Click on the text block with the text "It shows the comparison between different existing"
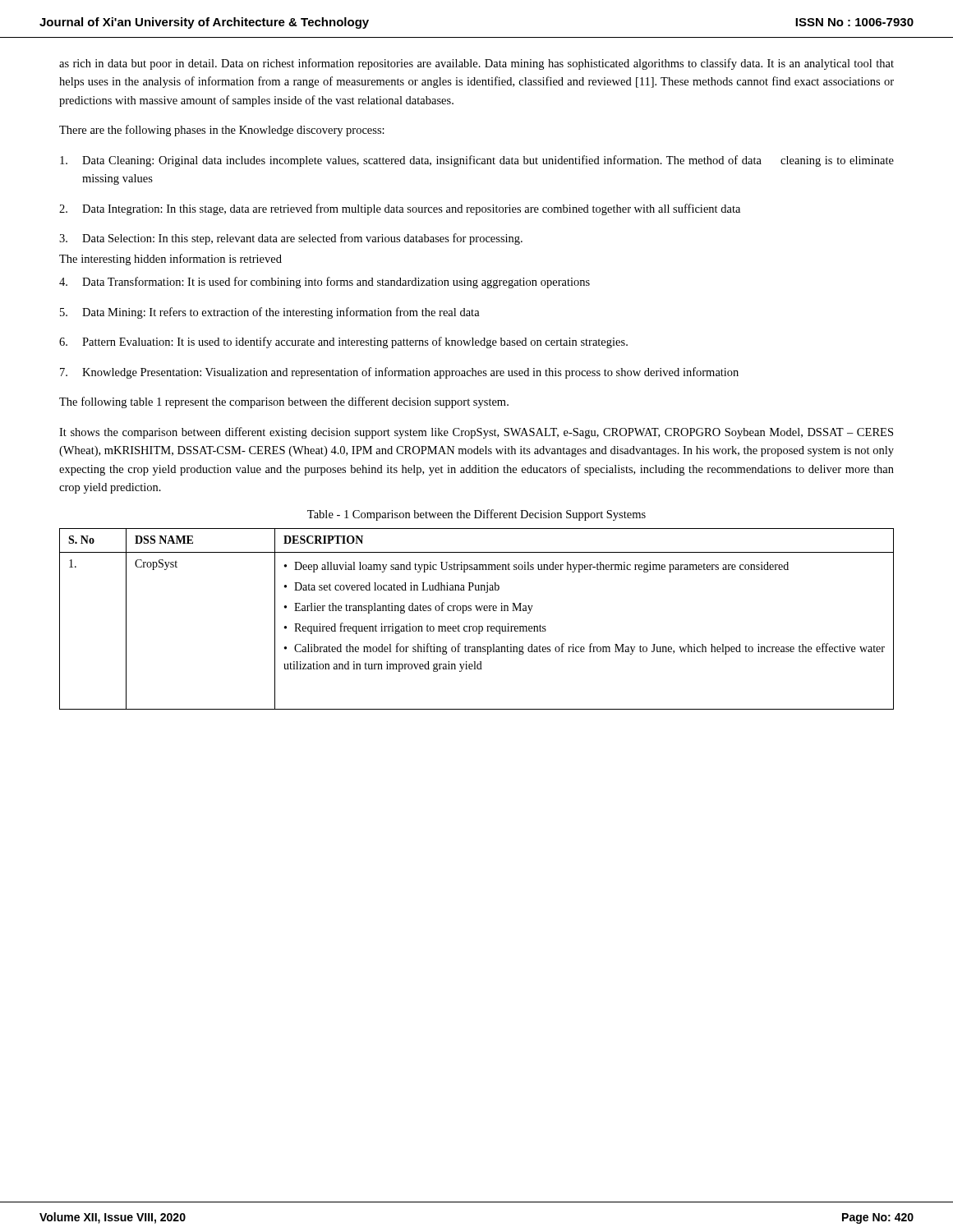 (x=476, y=459)
